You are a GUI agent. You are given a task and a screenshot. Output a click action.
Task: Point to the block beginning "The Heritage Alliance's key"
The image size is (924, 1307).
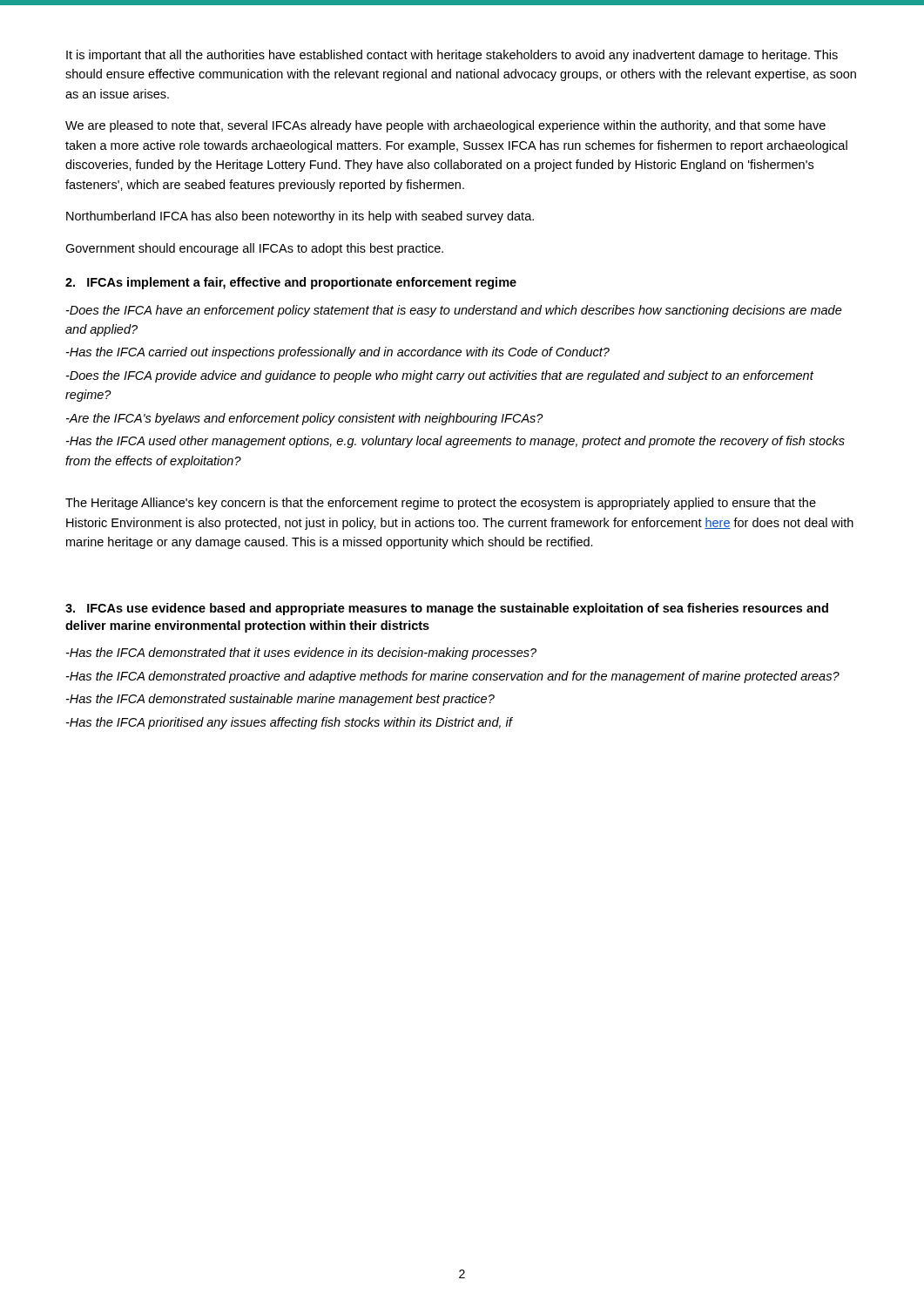point(460,523)
